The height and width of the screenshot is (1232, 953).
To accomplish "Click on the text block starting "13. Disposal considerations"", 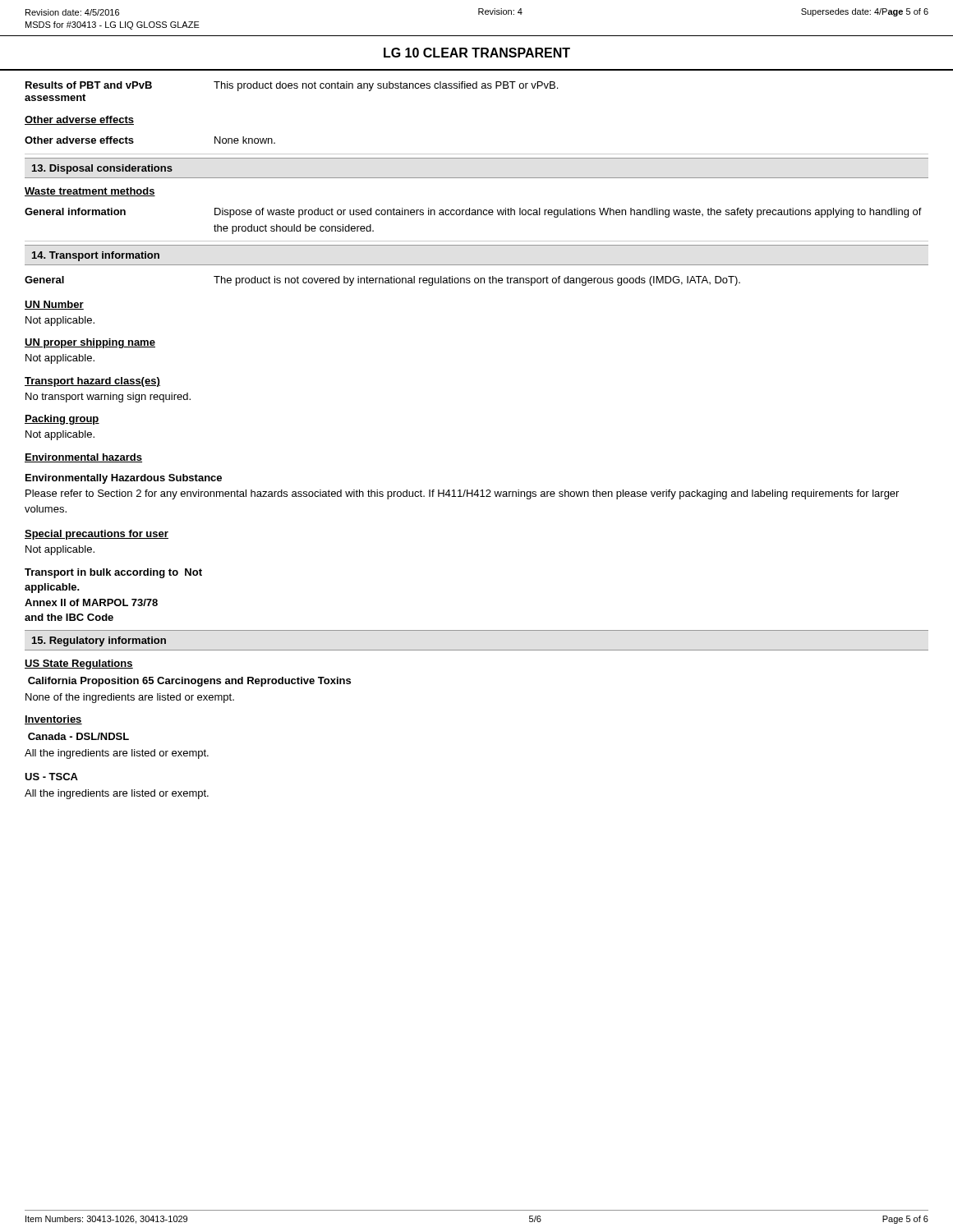I will pyautogui.click(x=102, y=168).
